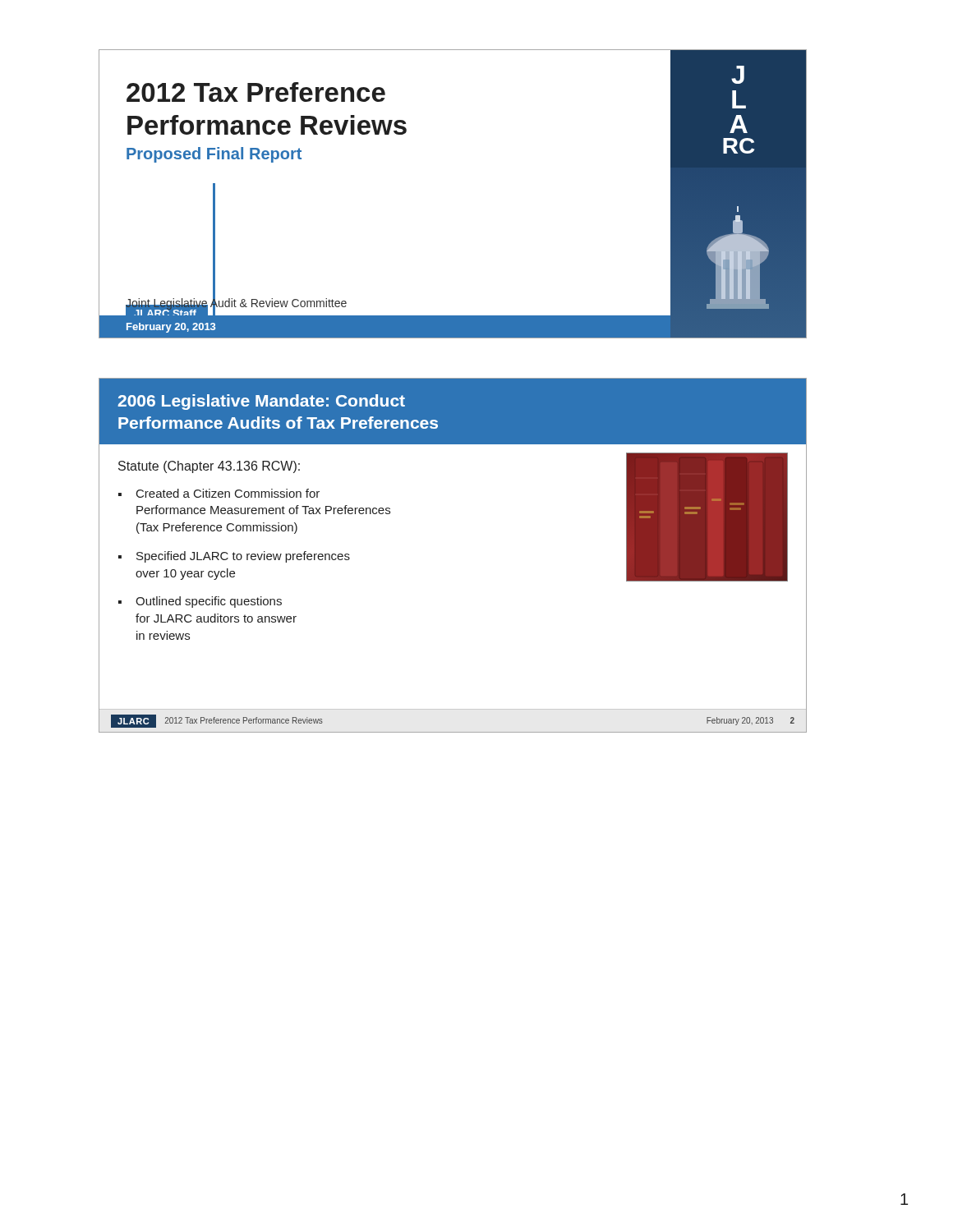Locate the block of text that opens with "▪ Specified JLARC to review preferencesover"
953x1232 pixels.
tap(234, 564)
